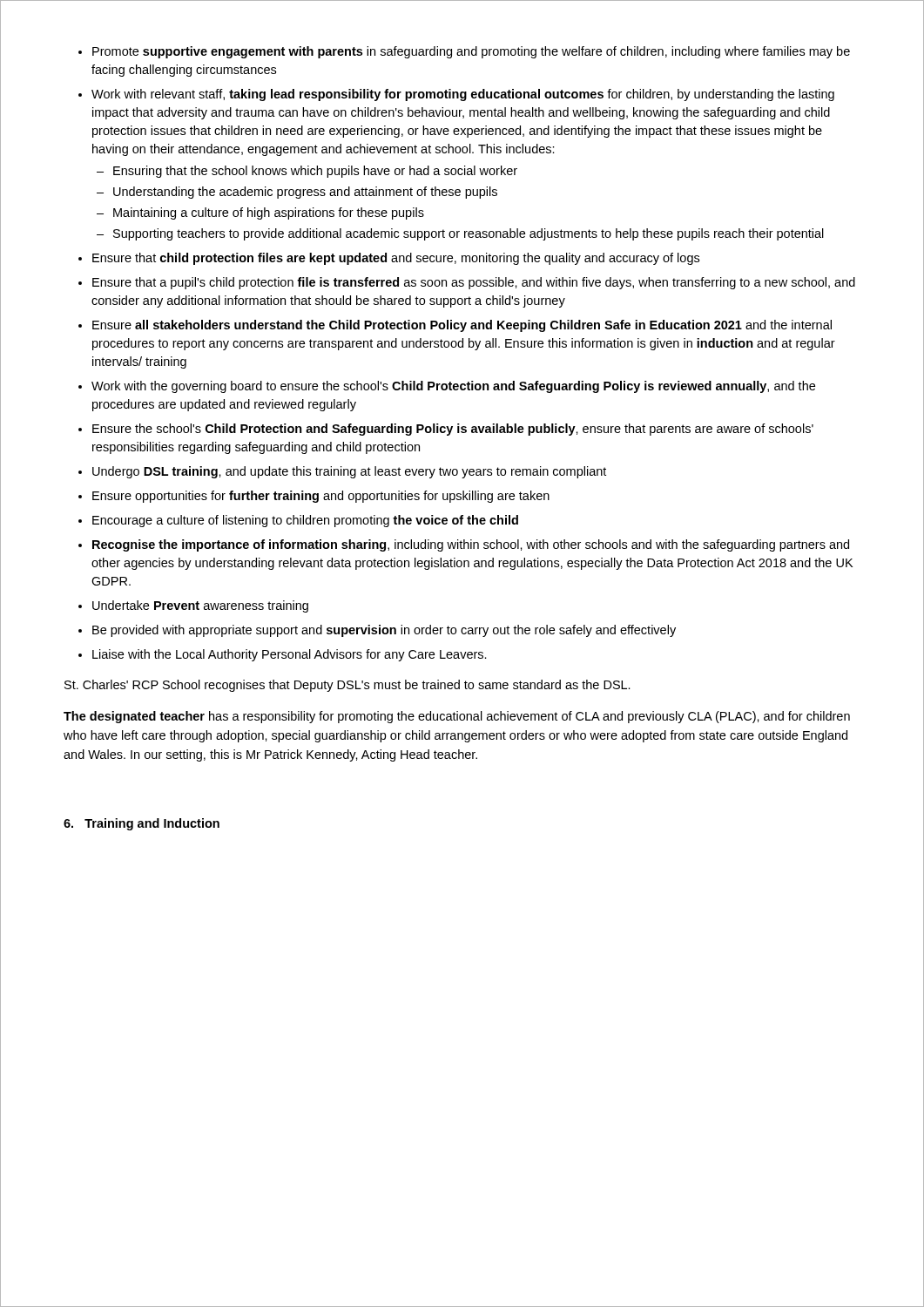
Task: Select the block starting "Ensure that a pupil's"
Action: pyautogui.click(x=473, y=292)
